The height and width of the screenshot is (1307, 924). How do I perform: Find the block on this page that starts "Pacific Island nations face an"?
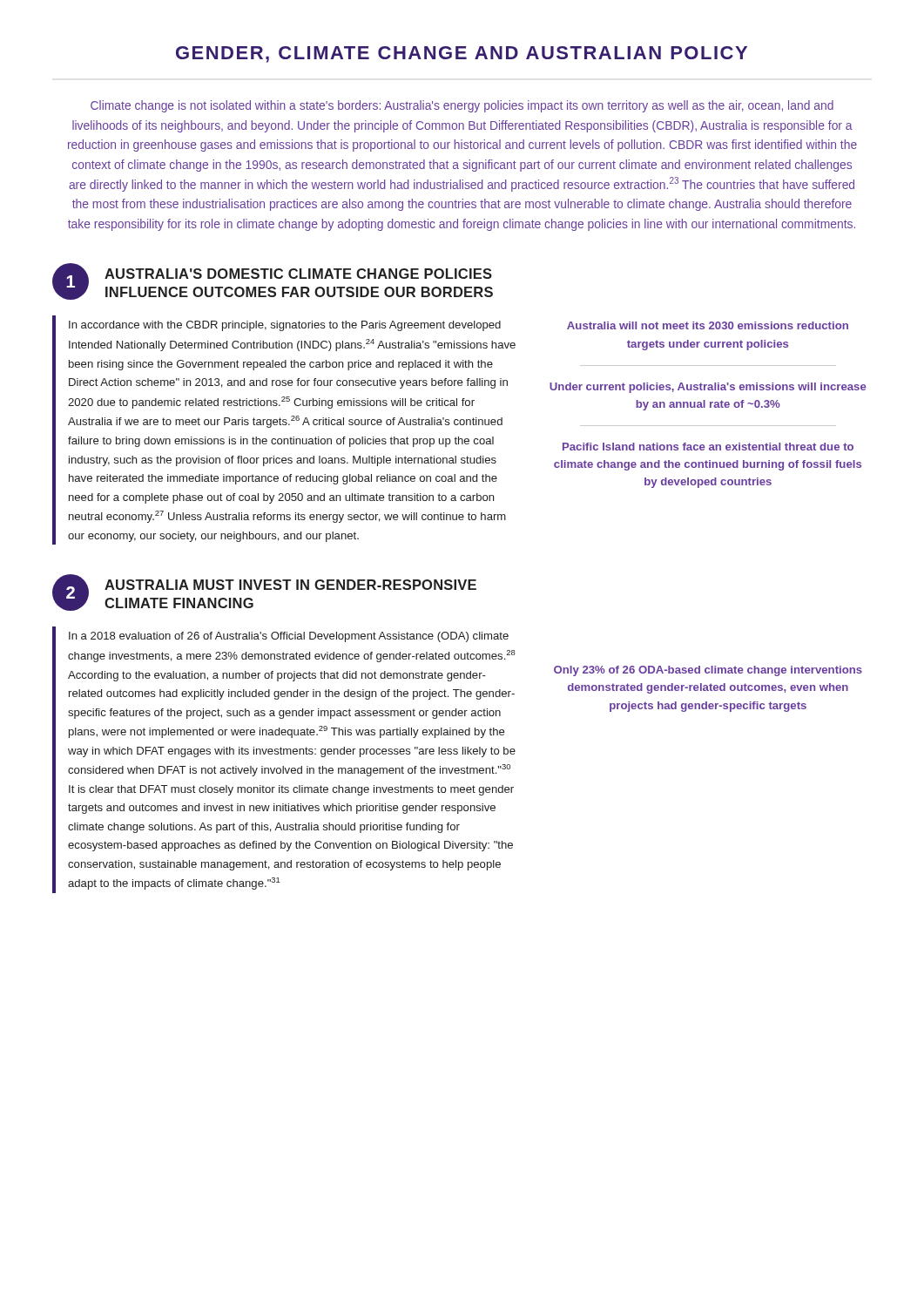(708, 464)
